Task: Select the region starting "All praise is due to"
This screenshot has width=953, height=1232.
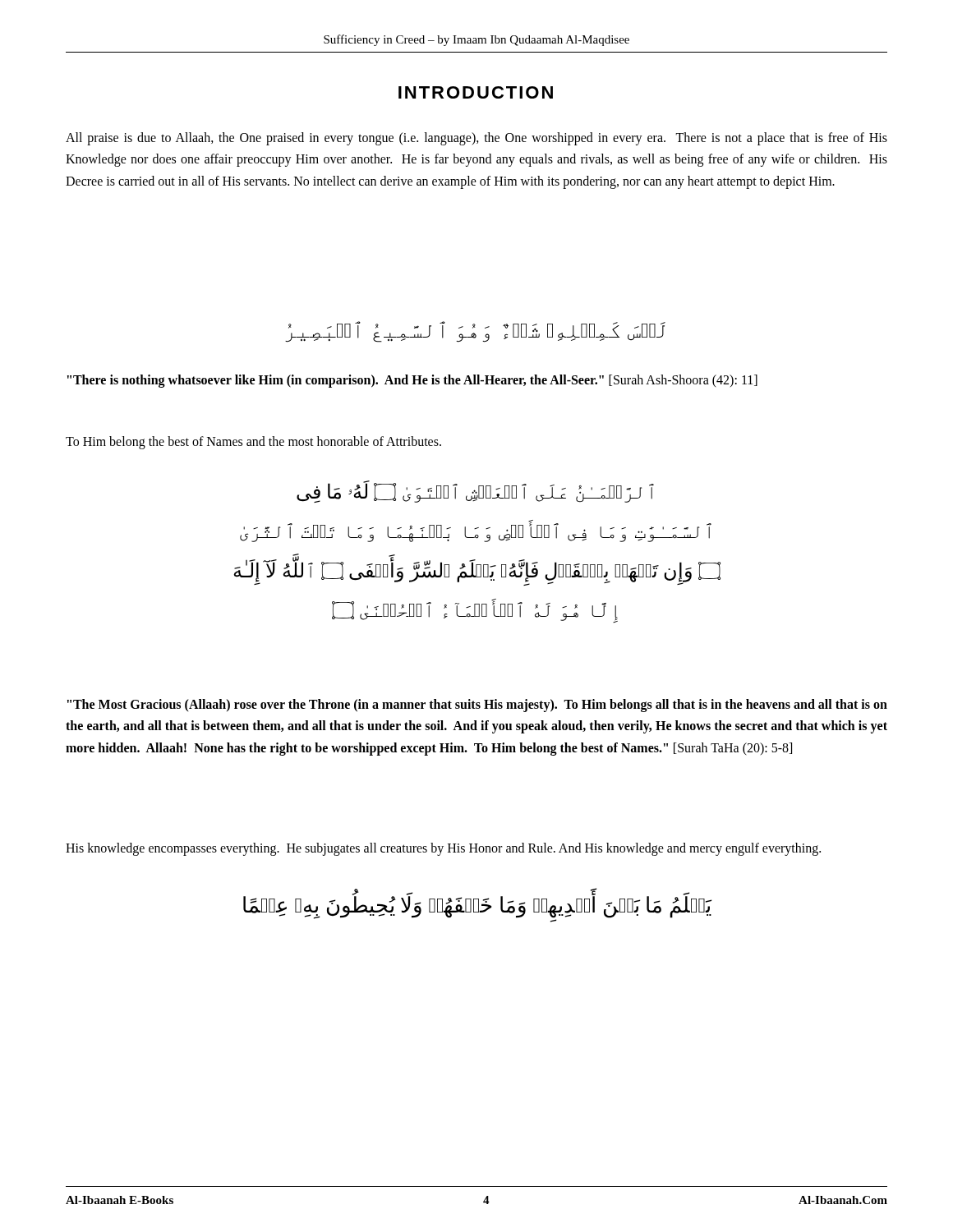Action: (476, 159)
